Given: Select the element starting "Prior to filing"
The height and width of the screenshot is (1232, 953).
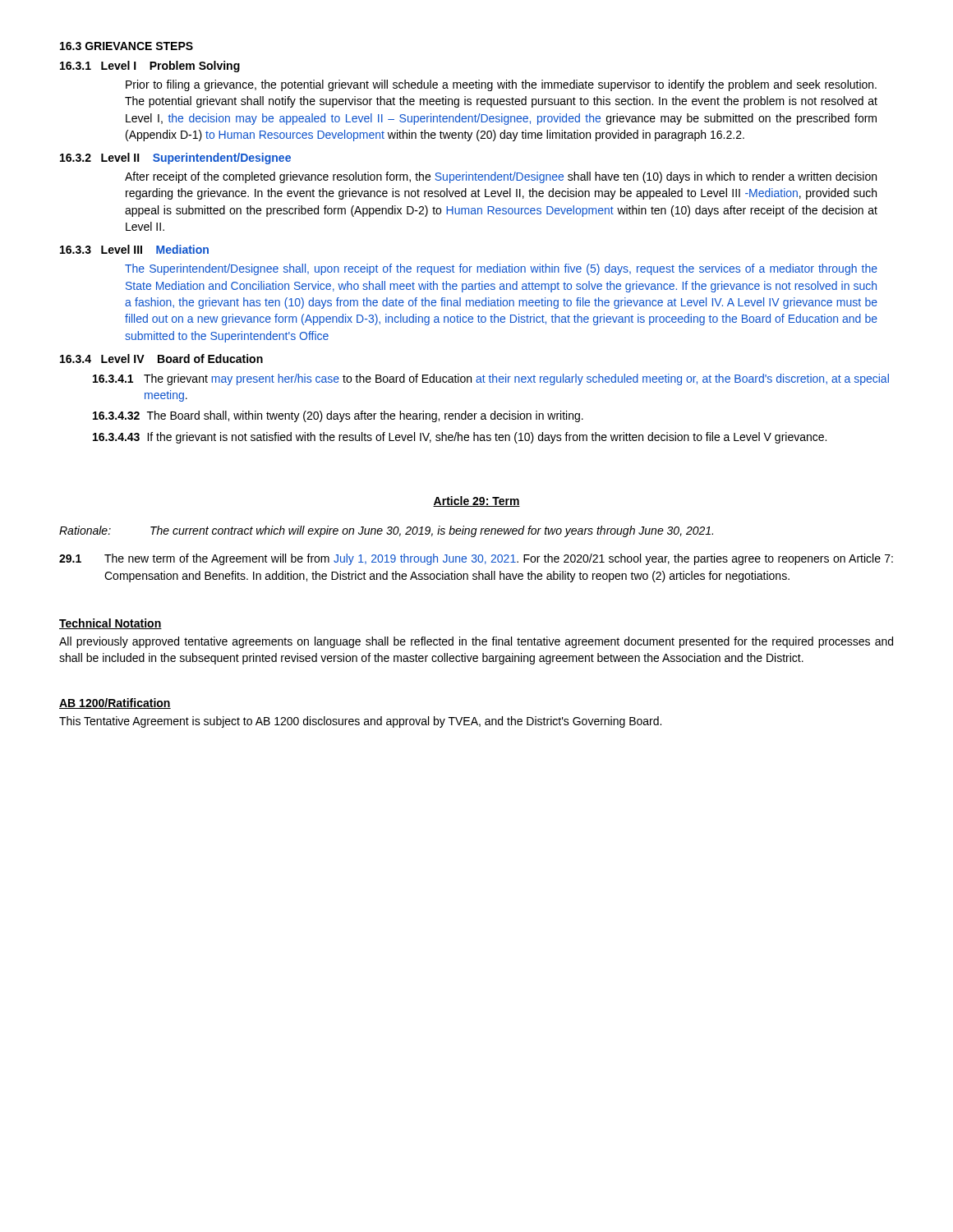Looking at the screenshot, I should [x=501, y=110].
